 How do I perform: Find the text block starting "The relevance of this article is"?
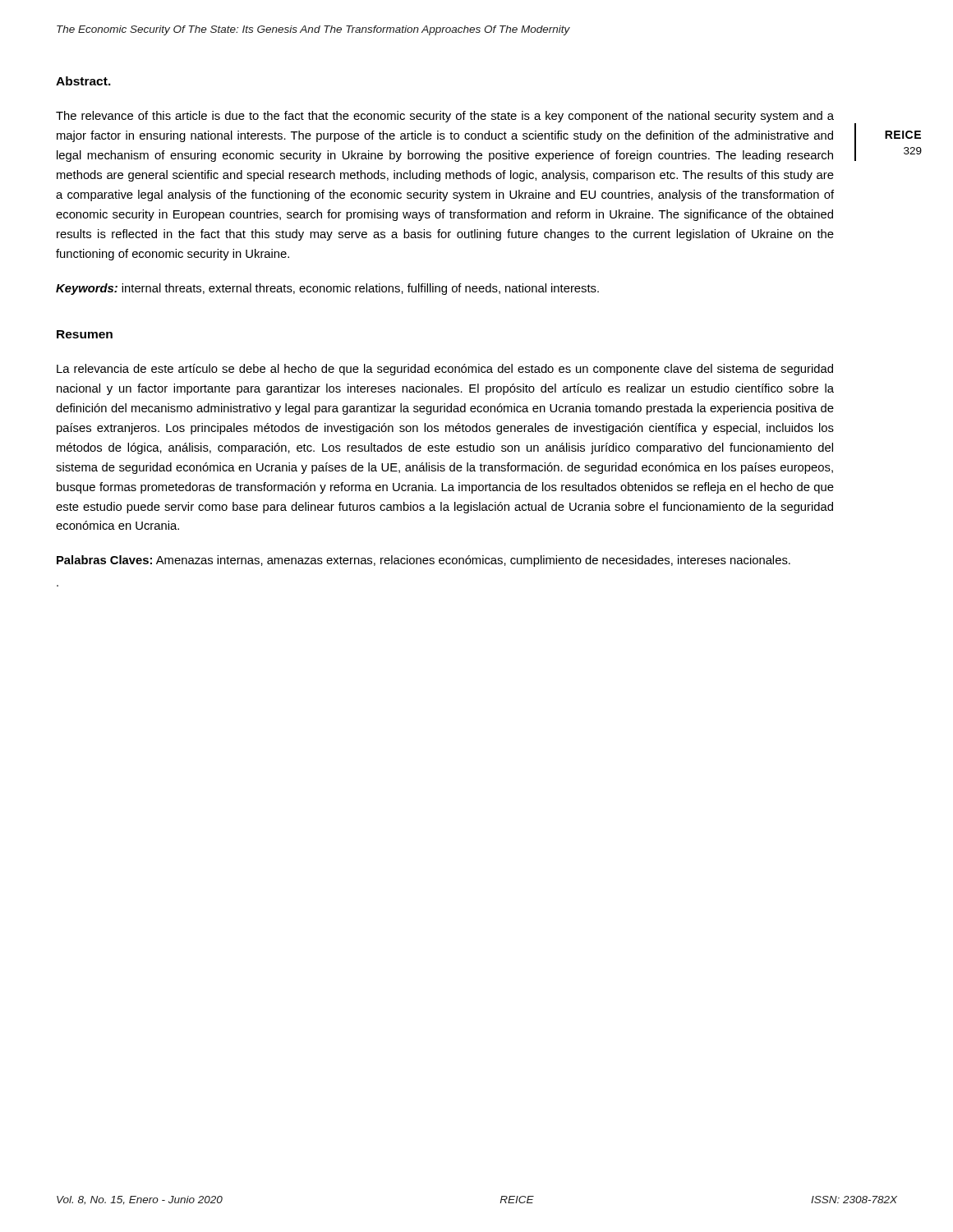(x=445, y=185)
